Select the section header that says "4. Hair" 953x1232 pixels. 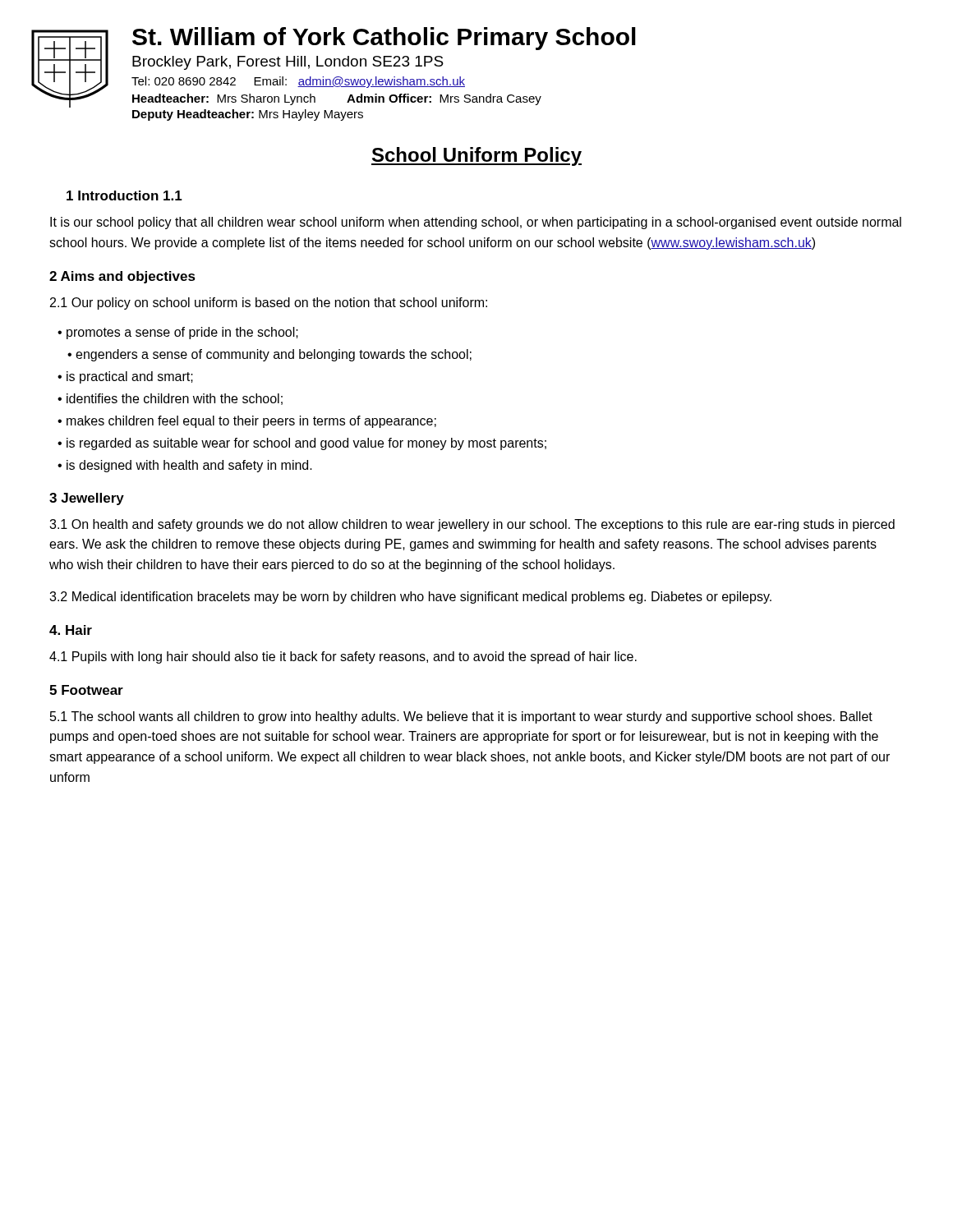pyautogui.click(x=71, y=630)
